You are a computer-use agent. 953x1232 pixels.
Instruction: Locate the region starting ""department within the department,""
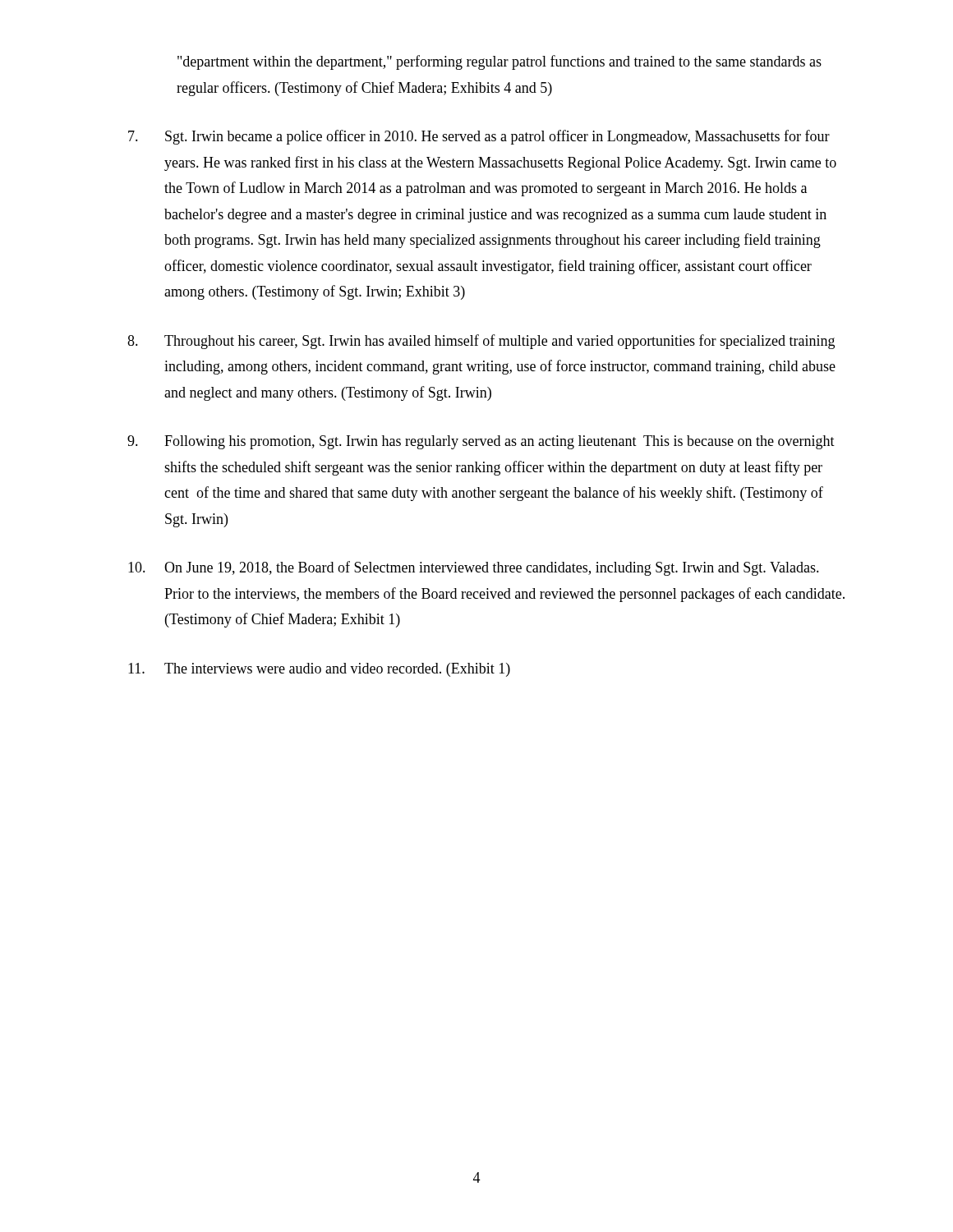499,75
